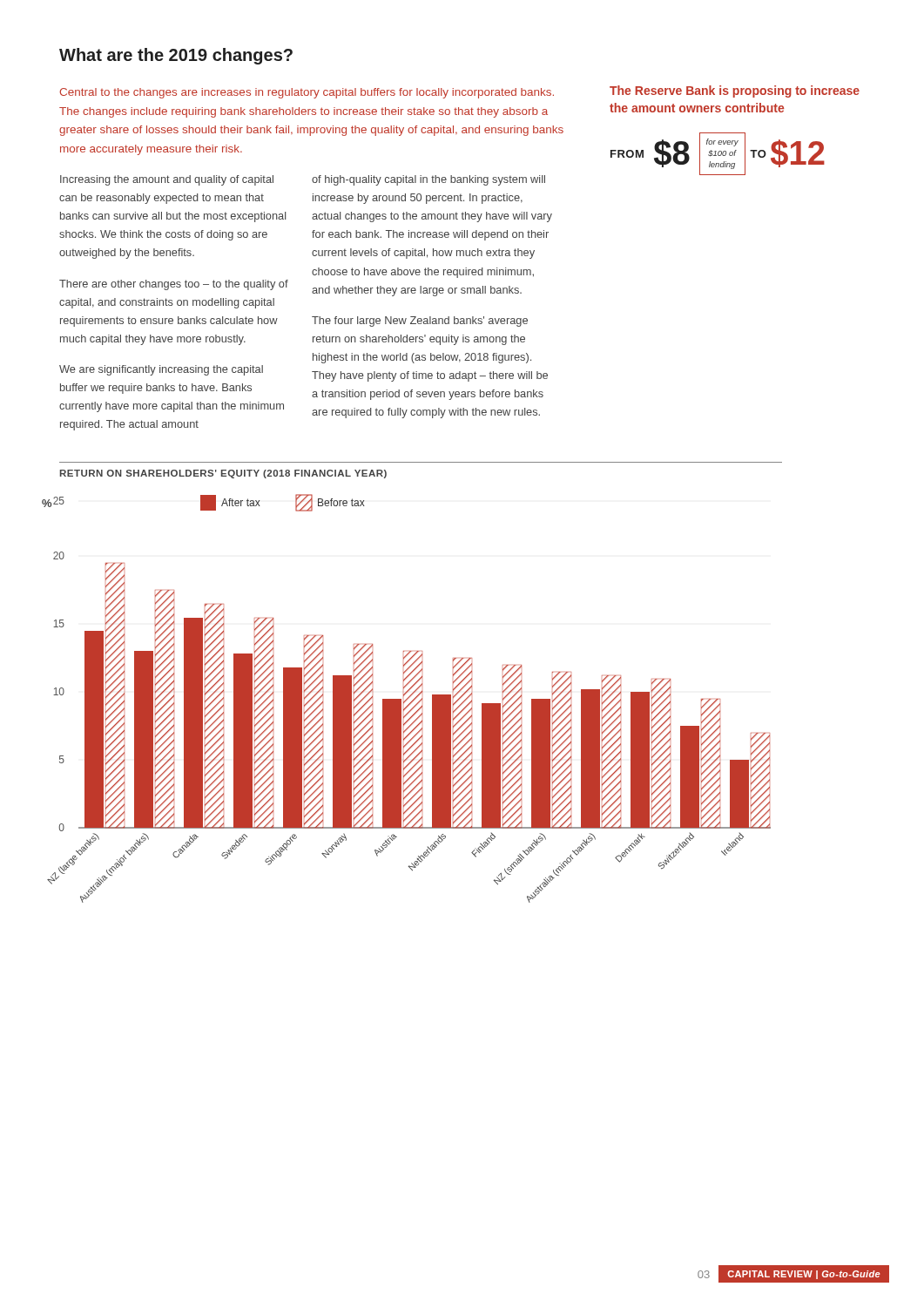Locate the text block starting "What are the 2019 changes?"
The height and width of the screenshot is (1307, 924).
click(176, 55)
